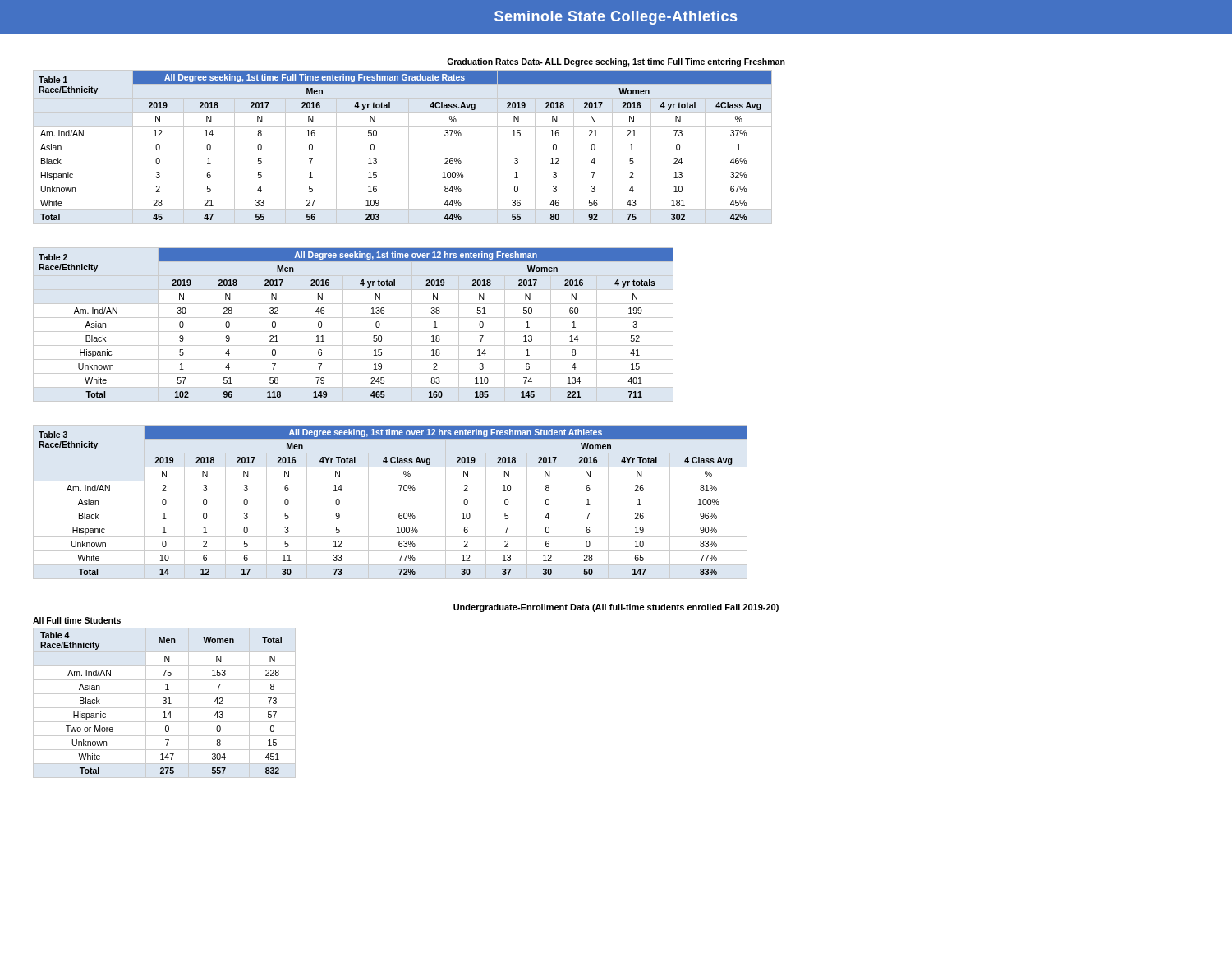Click on the table containing "Table 2 Race/Ethnicity"
Viewport: 1232px width, 953px height.
(x=616, y=325)
